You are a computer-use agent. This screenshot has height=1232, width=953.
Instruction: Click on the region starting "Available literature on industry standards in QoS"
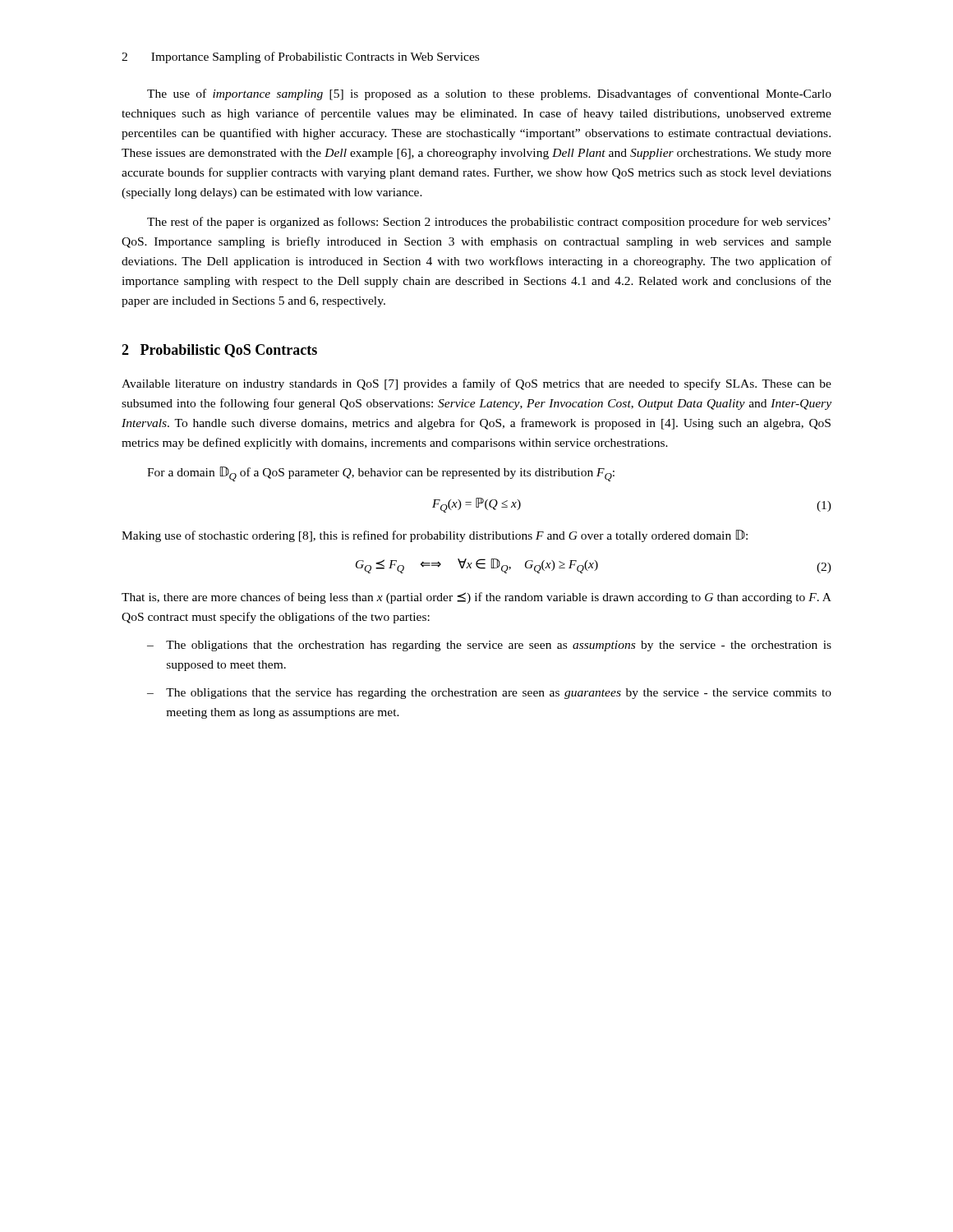point(476,413)
